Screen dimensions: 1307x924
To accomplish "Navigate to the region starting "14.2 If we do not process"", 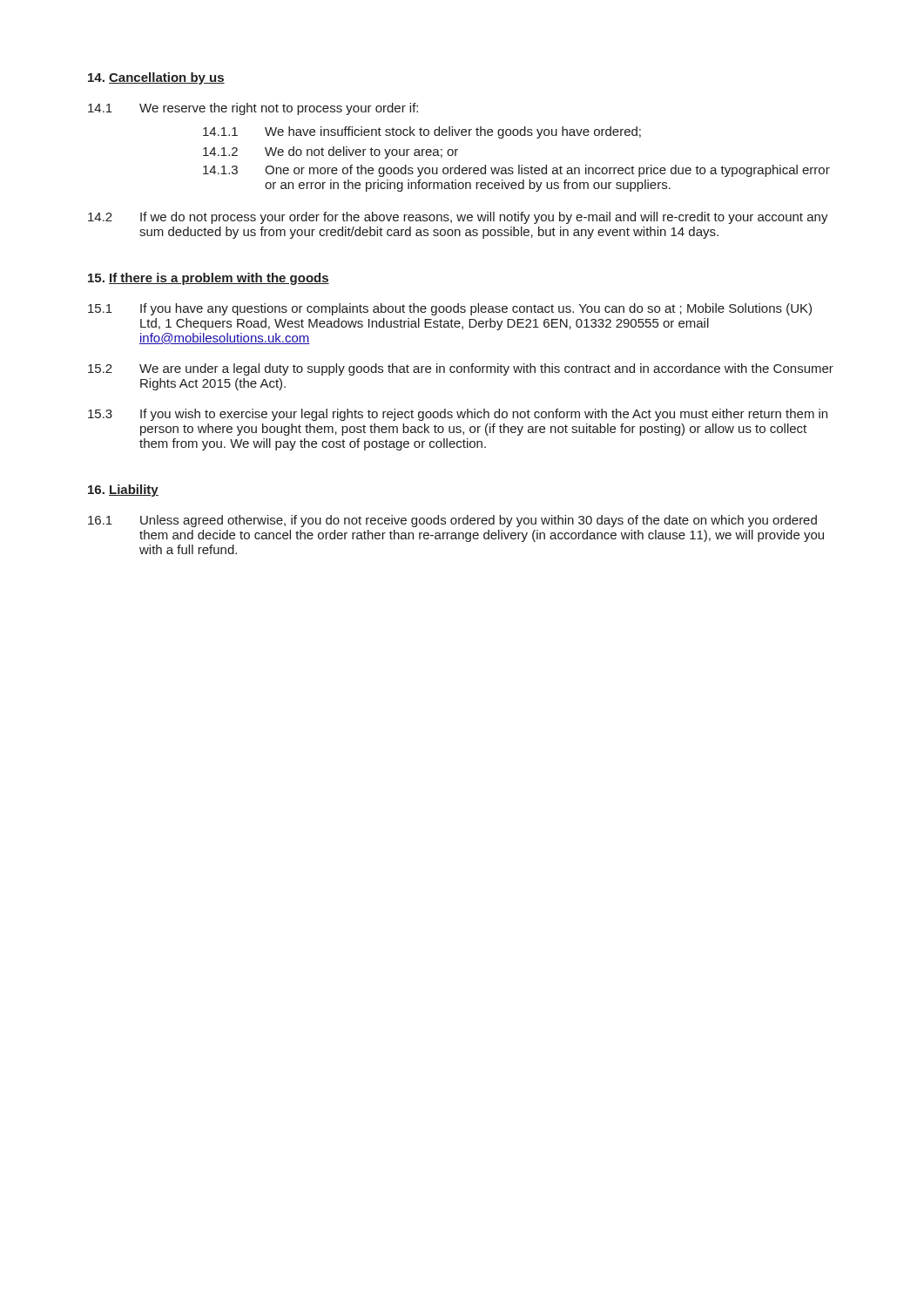I will 462,224.
